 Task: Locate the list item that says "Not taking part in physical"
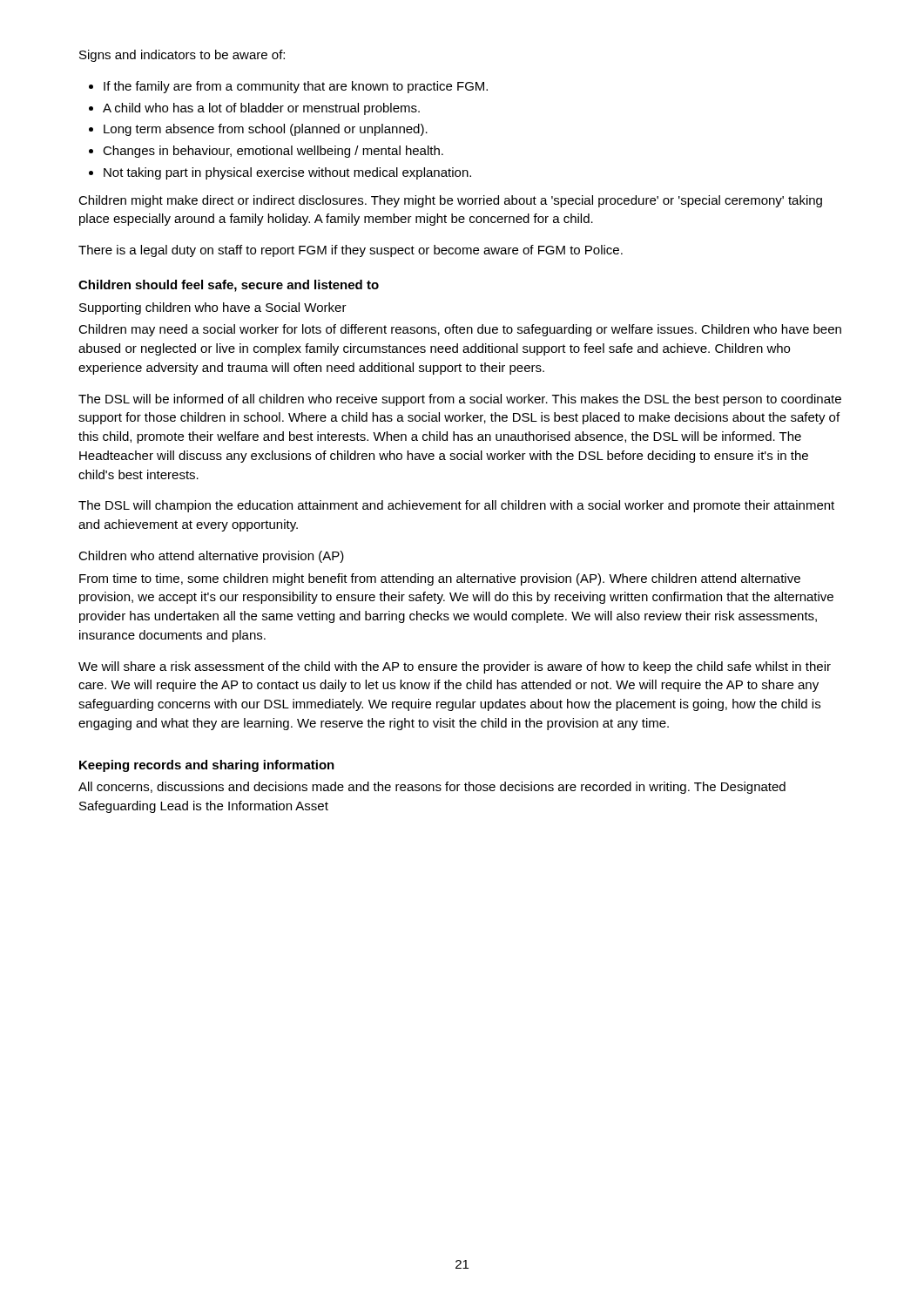pyautogui.click(x=474, y=172)
